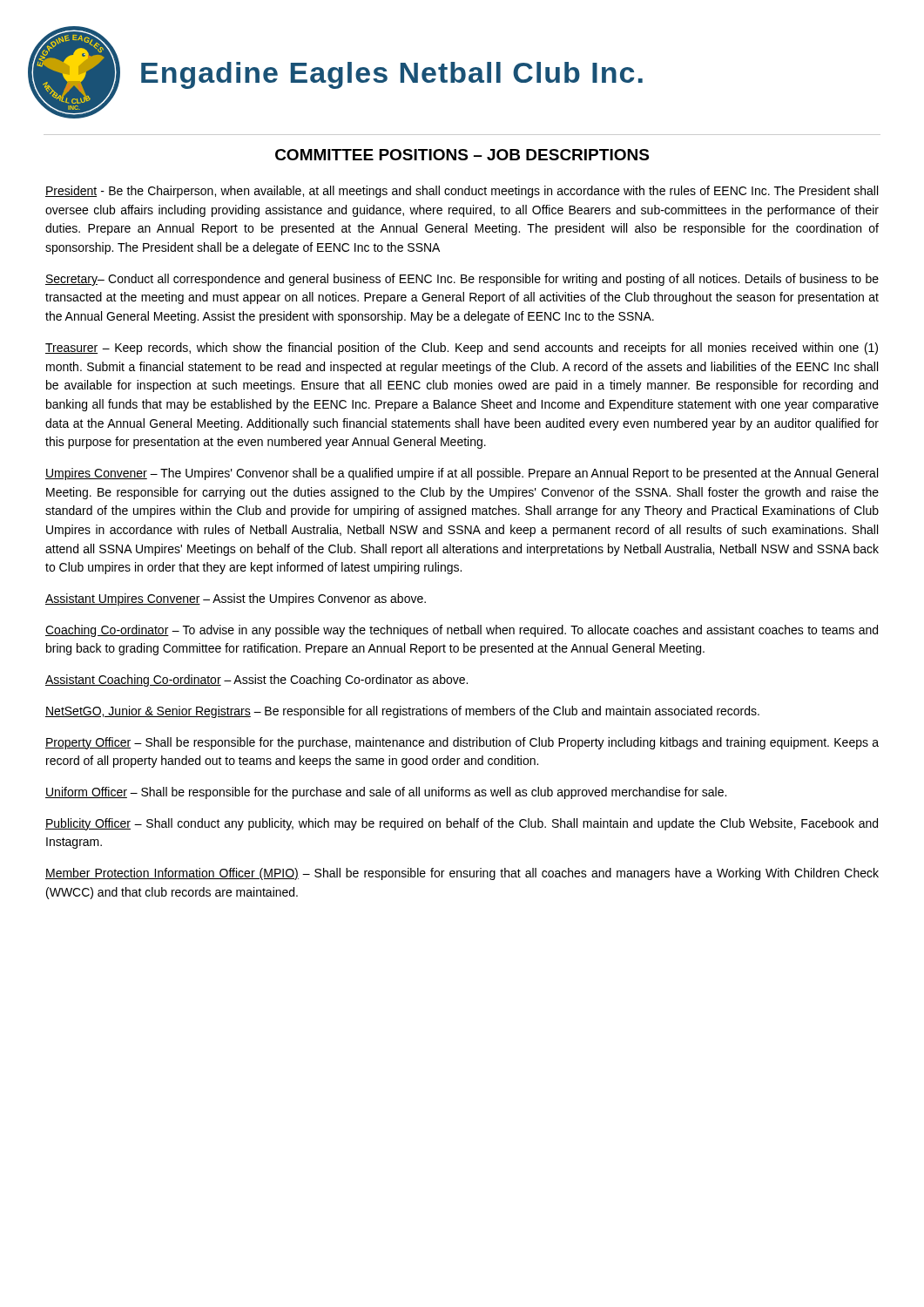The image size is (924, 1307).
Task: Select the text block that reads "Property Officer – Shall be responsible"
Action: (x=462, y=752)
